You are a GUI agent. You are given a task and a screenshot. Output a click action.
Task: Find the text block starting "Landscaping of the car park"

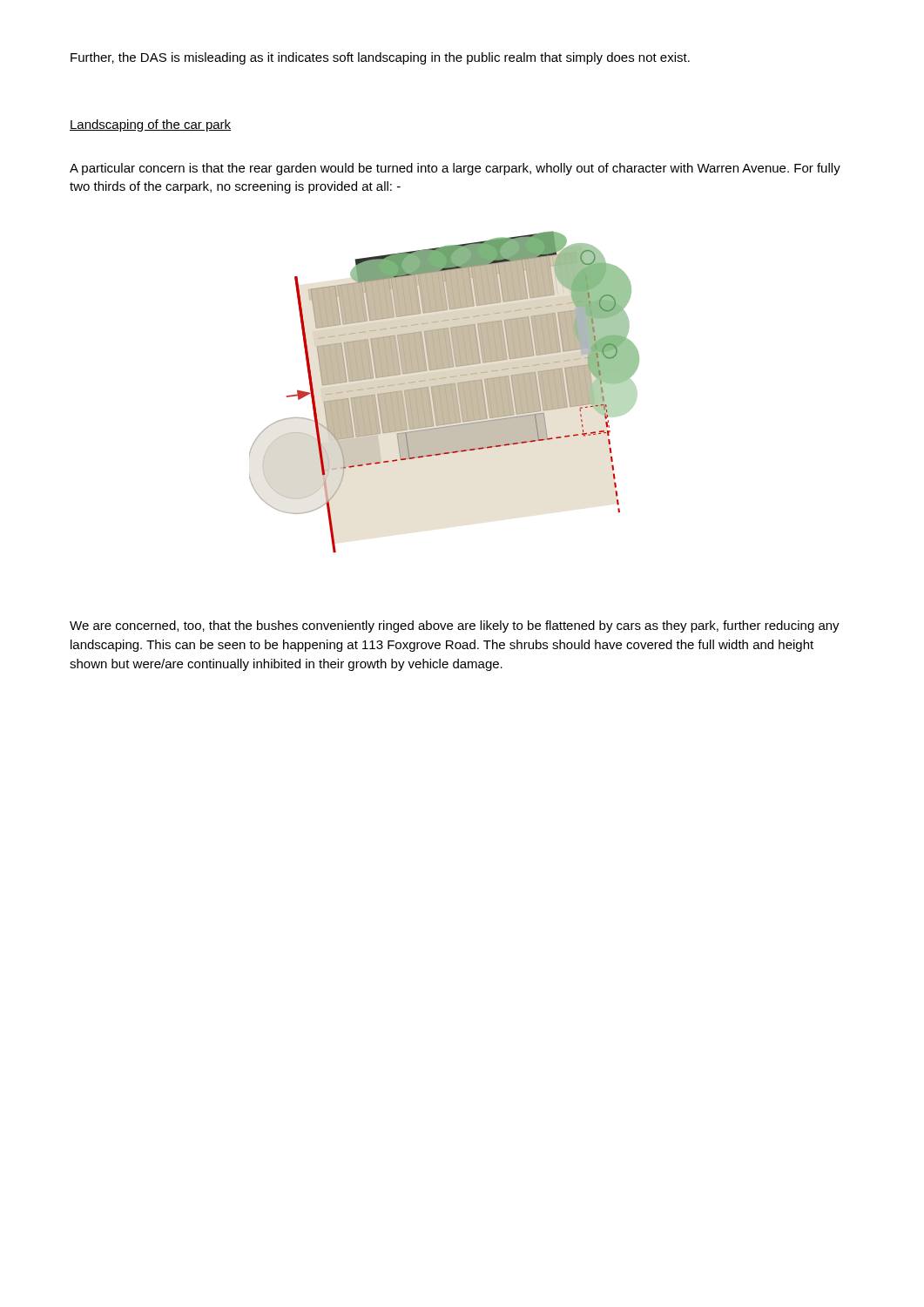tap(150, 124)
